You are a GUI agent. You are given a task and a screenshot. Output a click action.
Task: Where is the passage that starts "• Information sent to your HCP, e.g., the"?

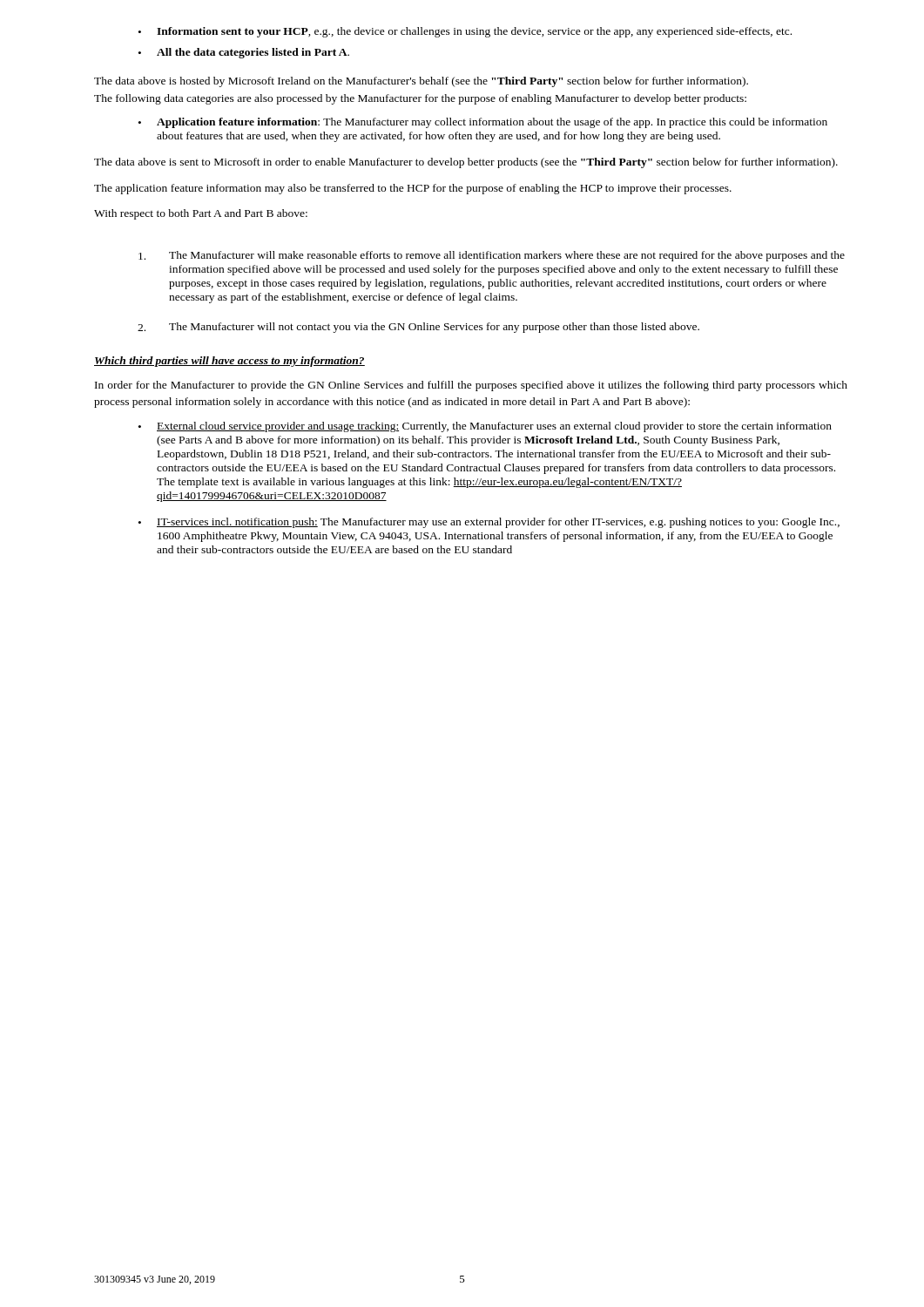492,32
